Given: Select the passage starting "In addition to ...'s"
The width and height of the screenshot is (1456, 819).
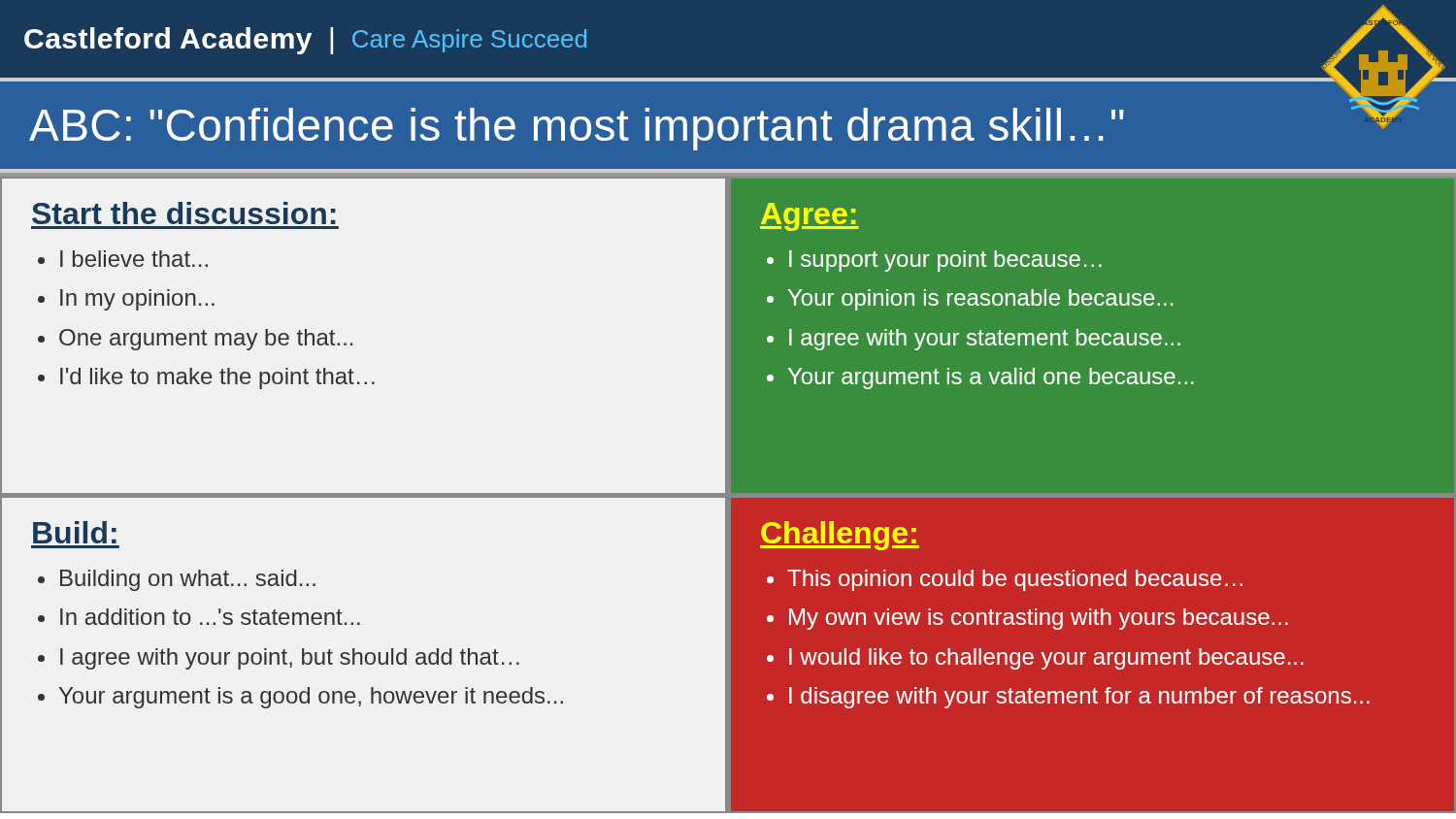Looking at the screenshot, I should 210,617.
